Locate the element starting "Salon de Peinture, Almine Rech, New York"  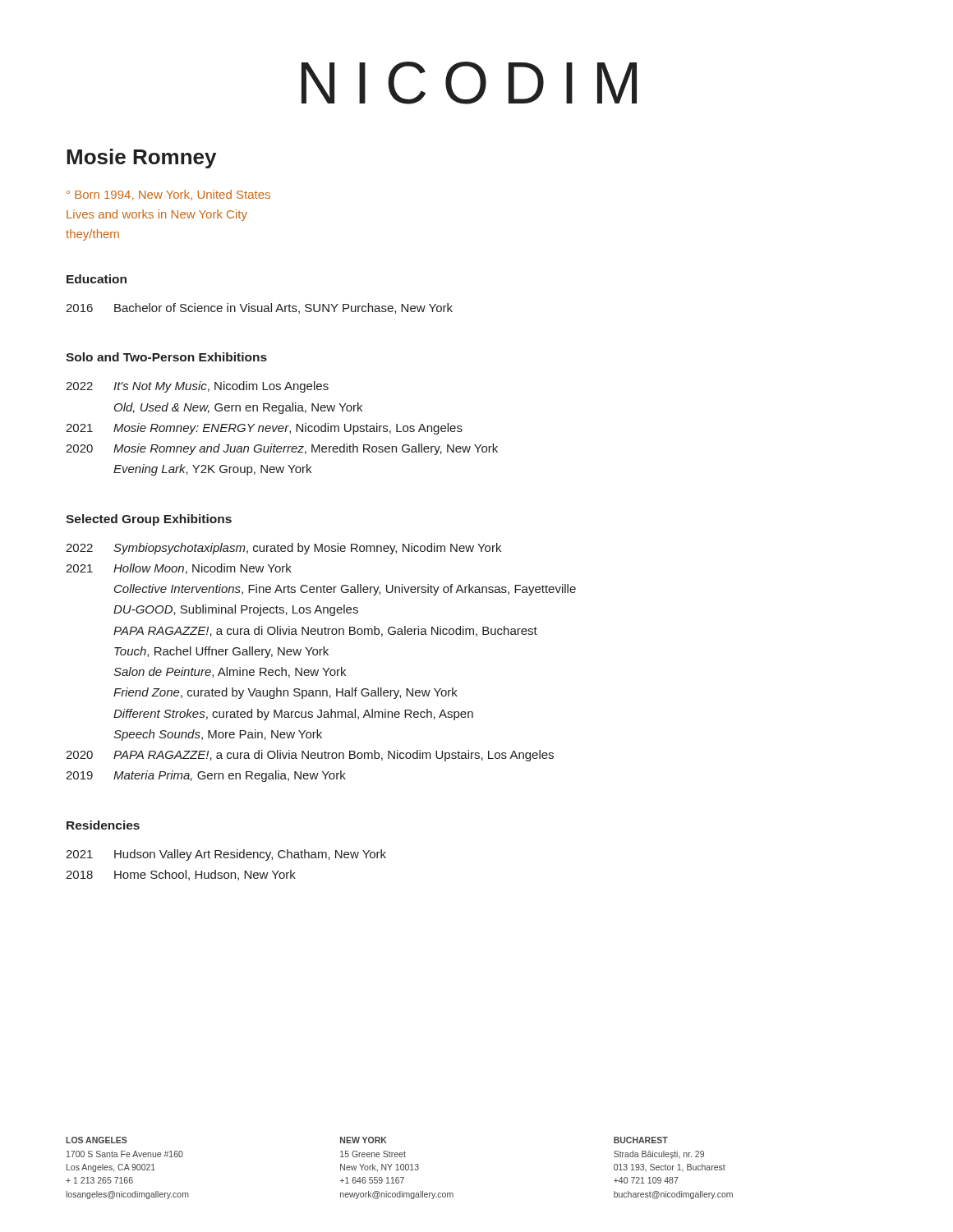pyautogui.click(x=230, y=672)
